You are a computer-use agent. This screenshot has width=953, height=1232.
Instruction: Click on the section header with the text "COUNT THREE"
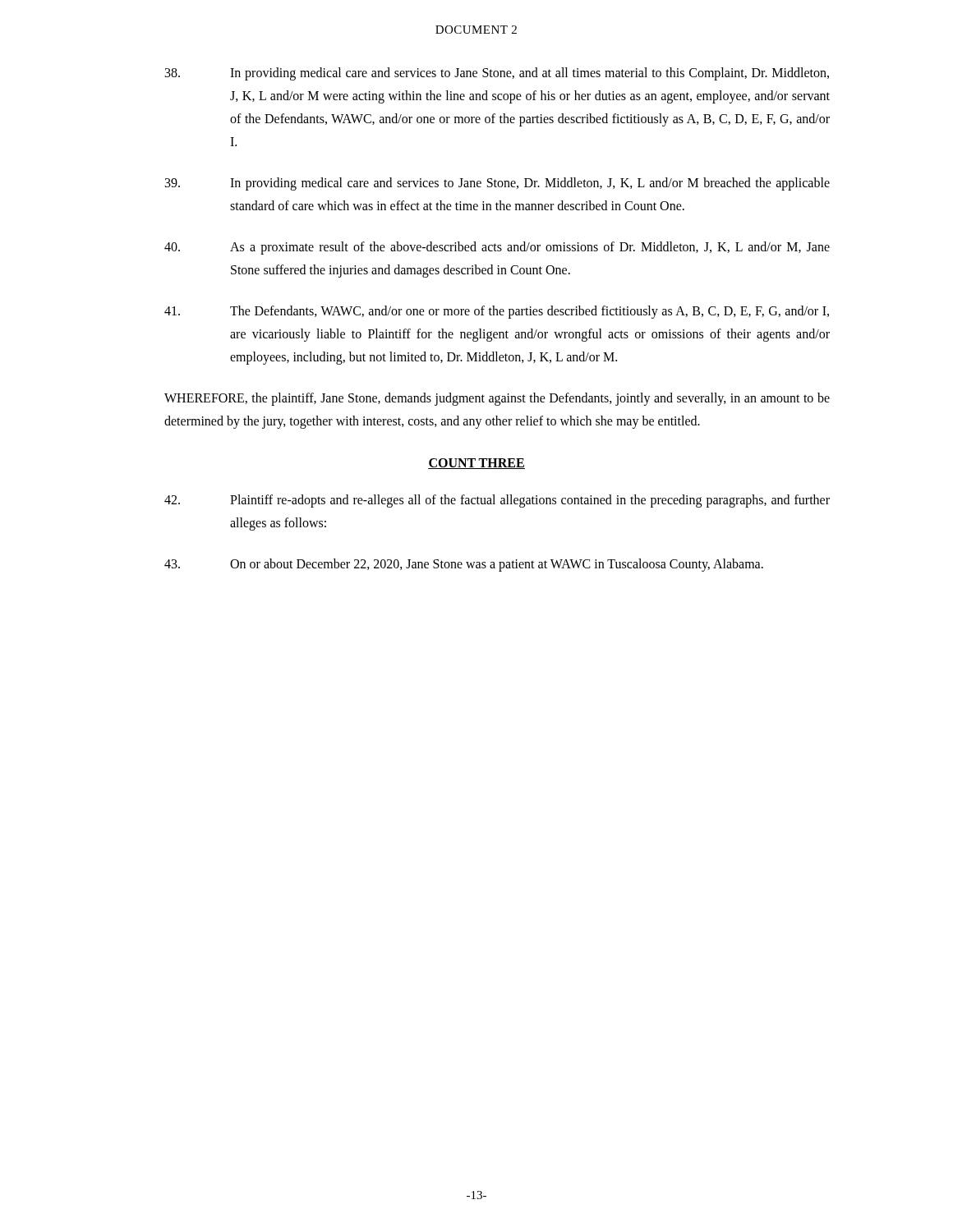point(476,463)
